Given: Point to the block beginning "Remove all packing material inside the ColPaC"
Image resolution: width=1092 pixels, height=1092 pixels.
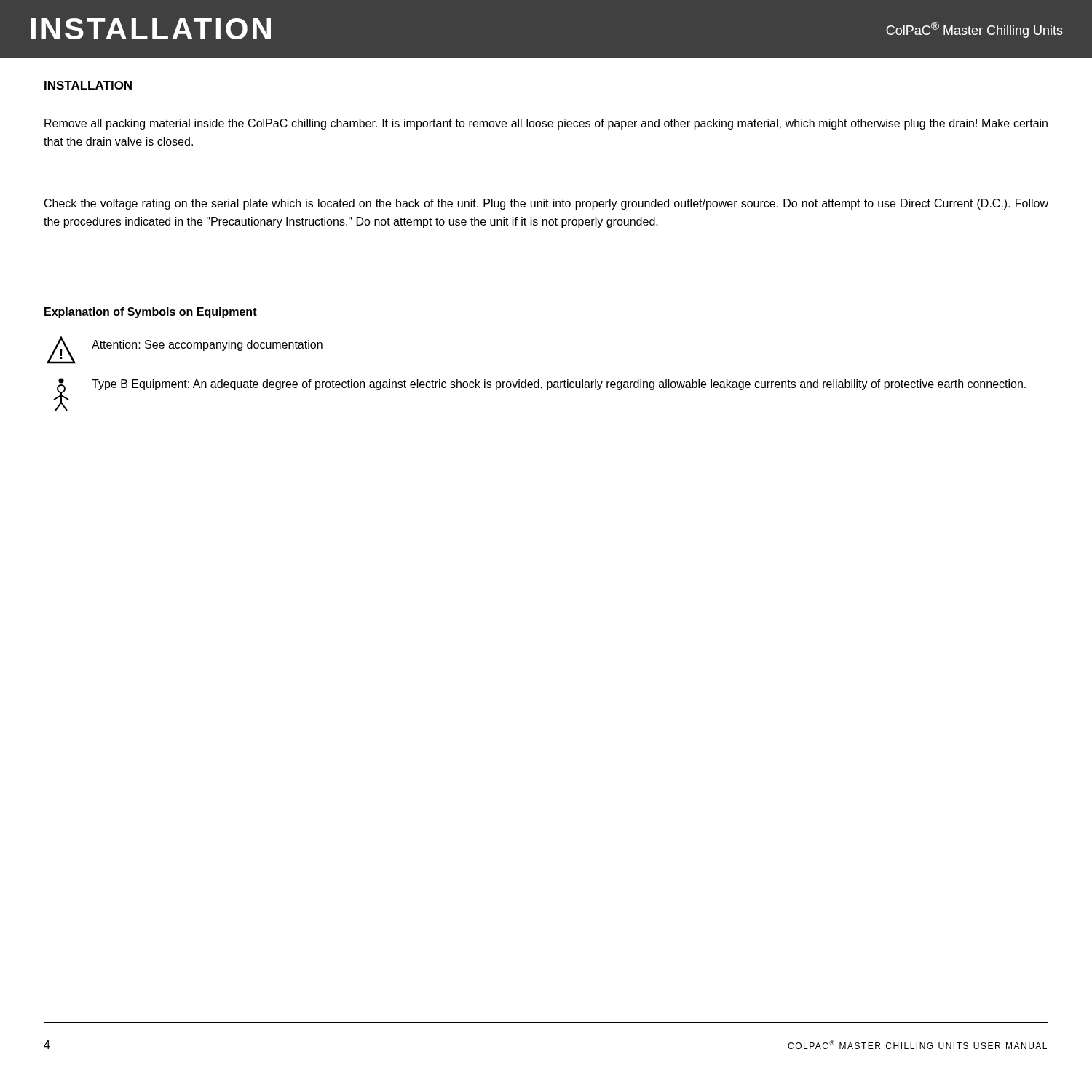Looking at the screenshot, I should click(x=546, y=132).
